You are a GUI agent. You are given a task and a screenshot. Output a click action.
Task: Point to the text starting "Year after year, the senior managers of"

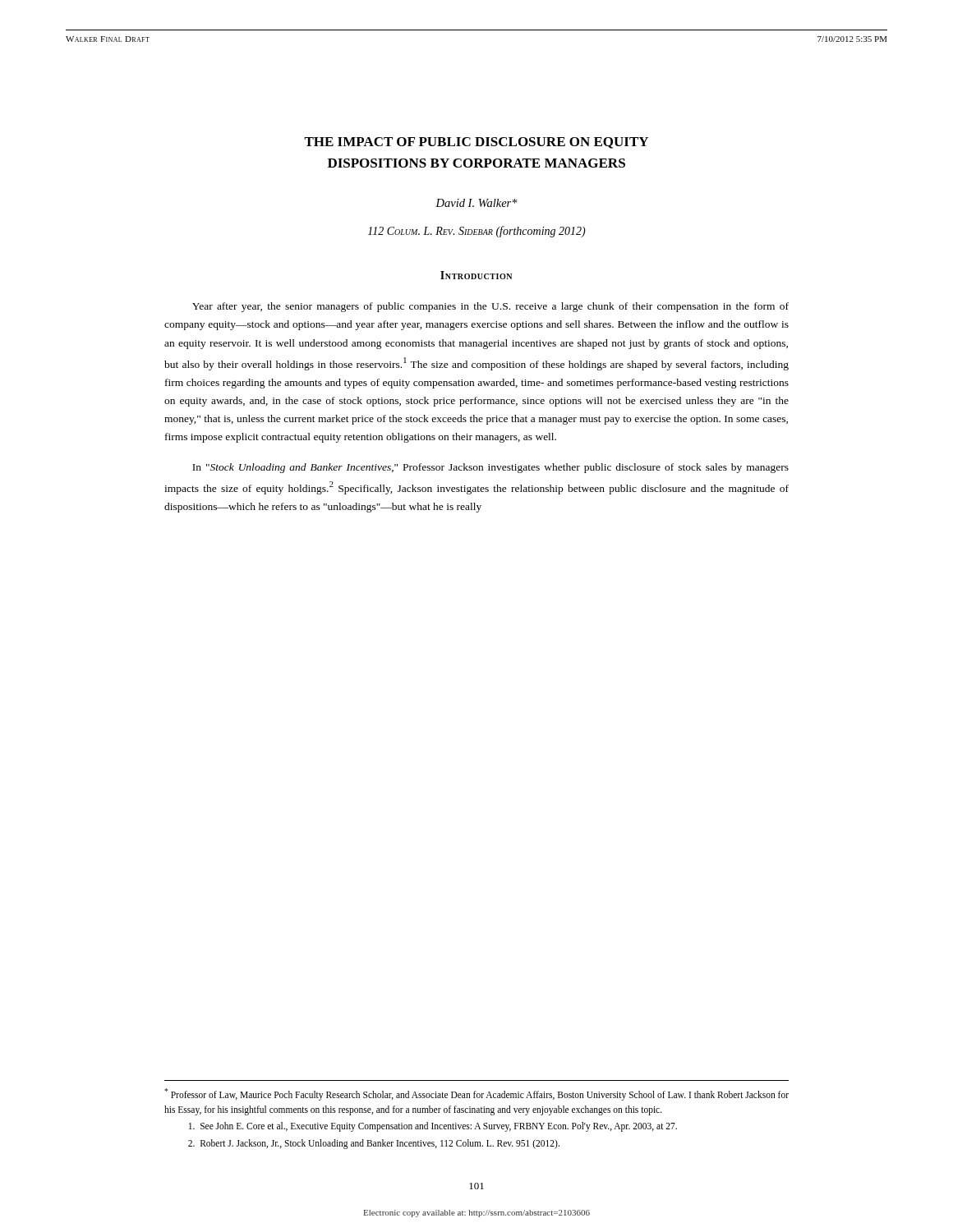476,406
